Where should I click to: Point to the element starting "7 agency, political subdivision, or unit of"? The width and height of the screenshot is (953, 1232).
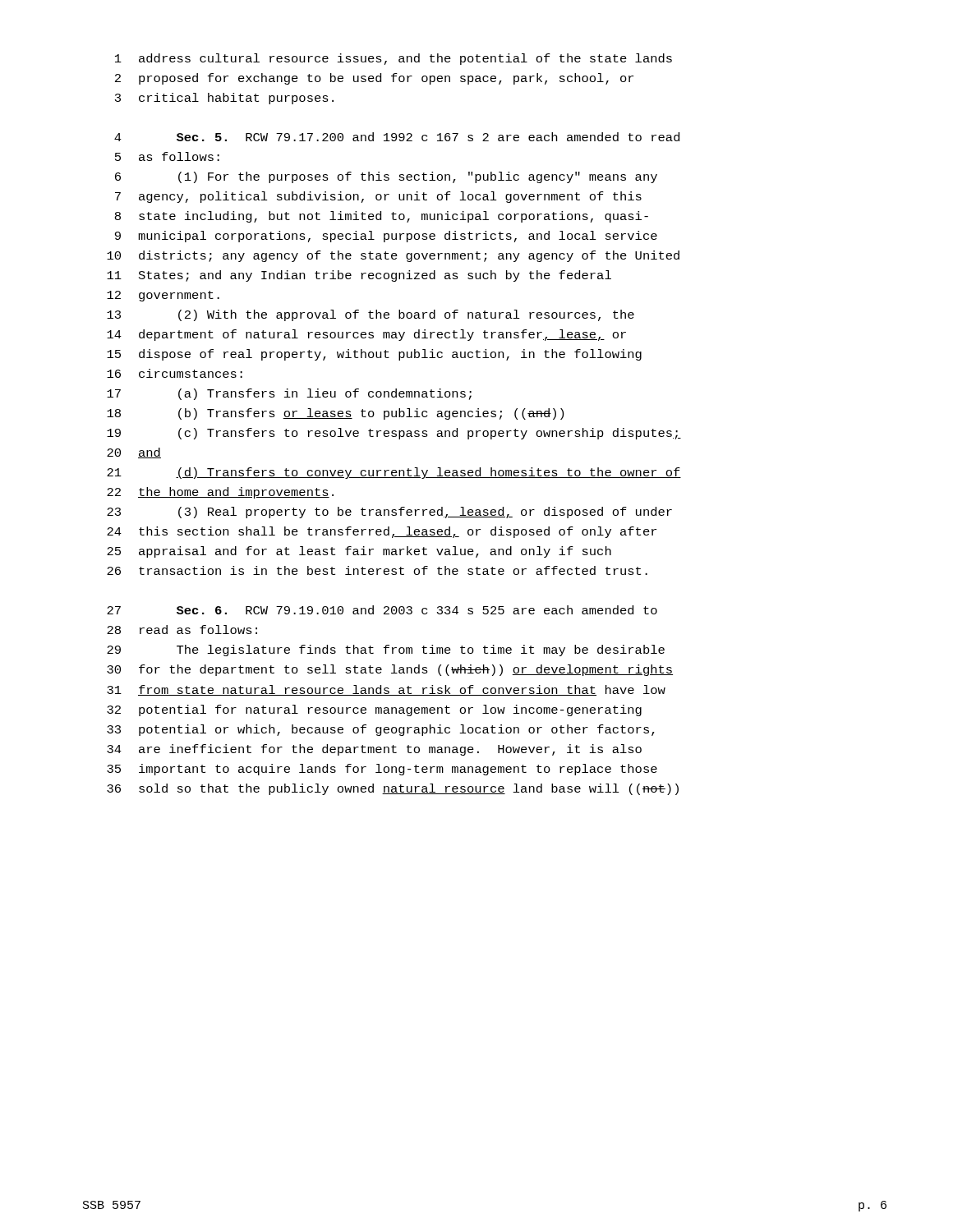[x=485, y=197]
